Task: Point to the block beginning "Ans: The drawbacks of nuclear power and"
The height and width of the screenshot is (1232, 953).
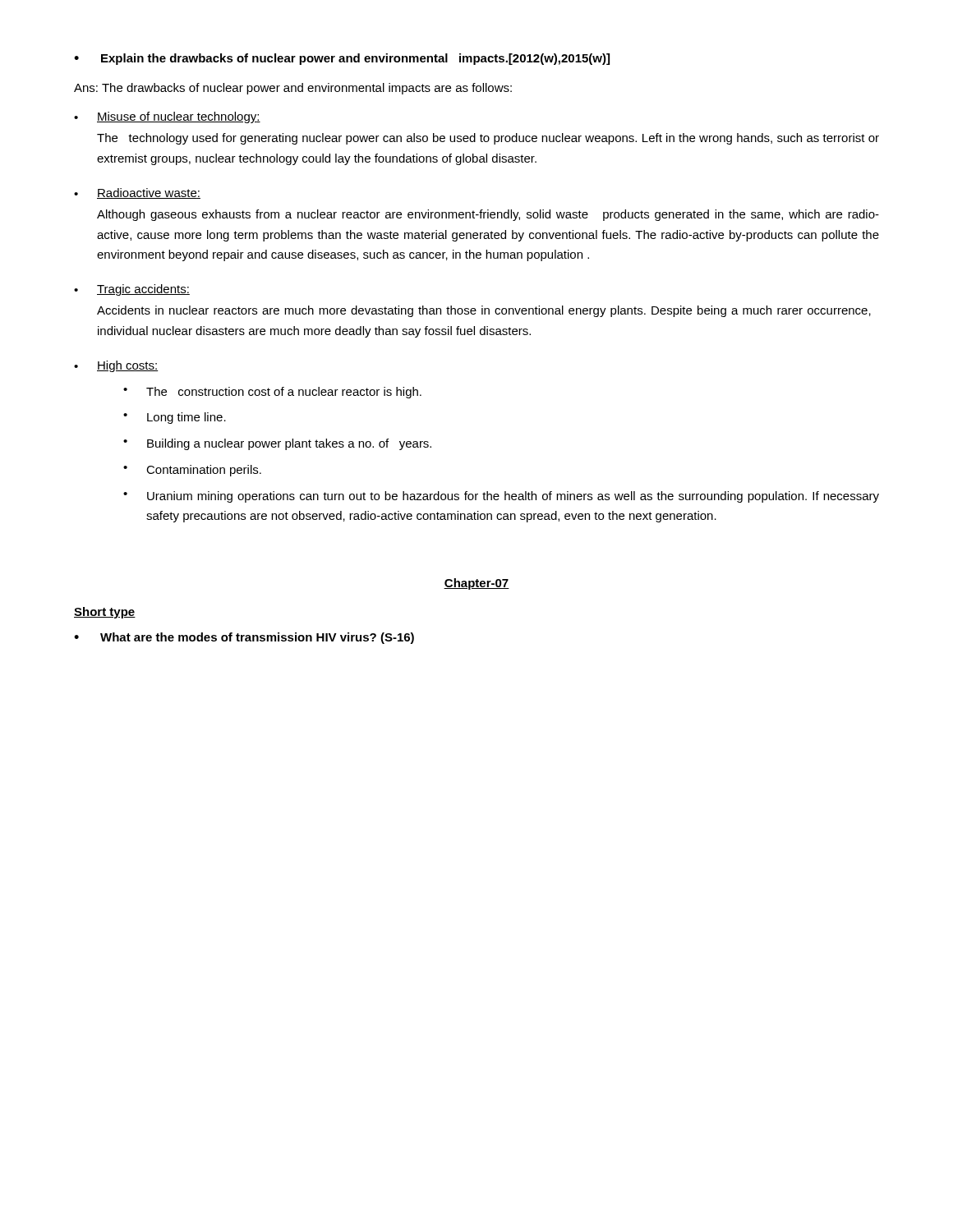Action: point(293,87)
